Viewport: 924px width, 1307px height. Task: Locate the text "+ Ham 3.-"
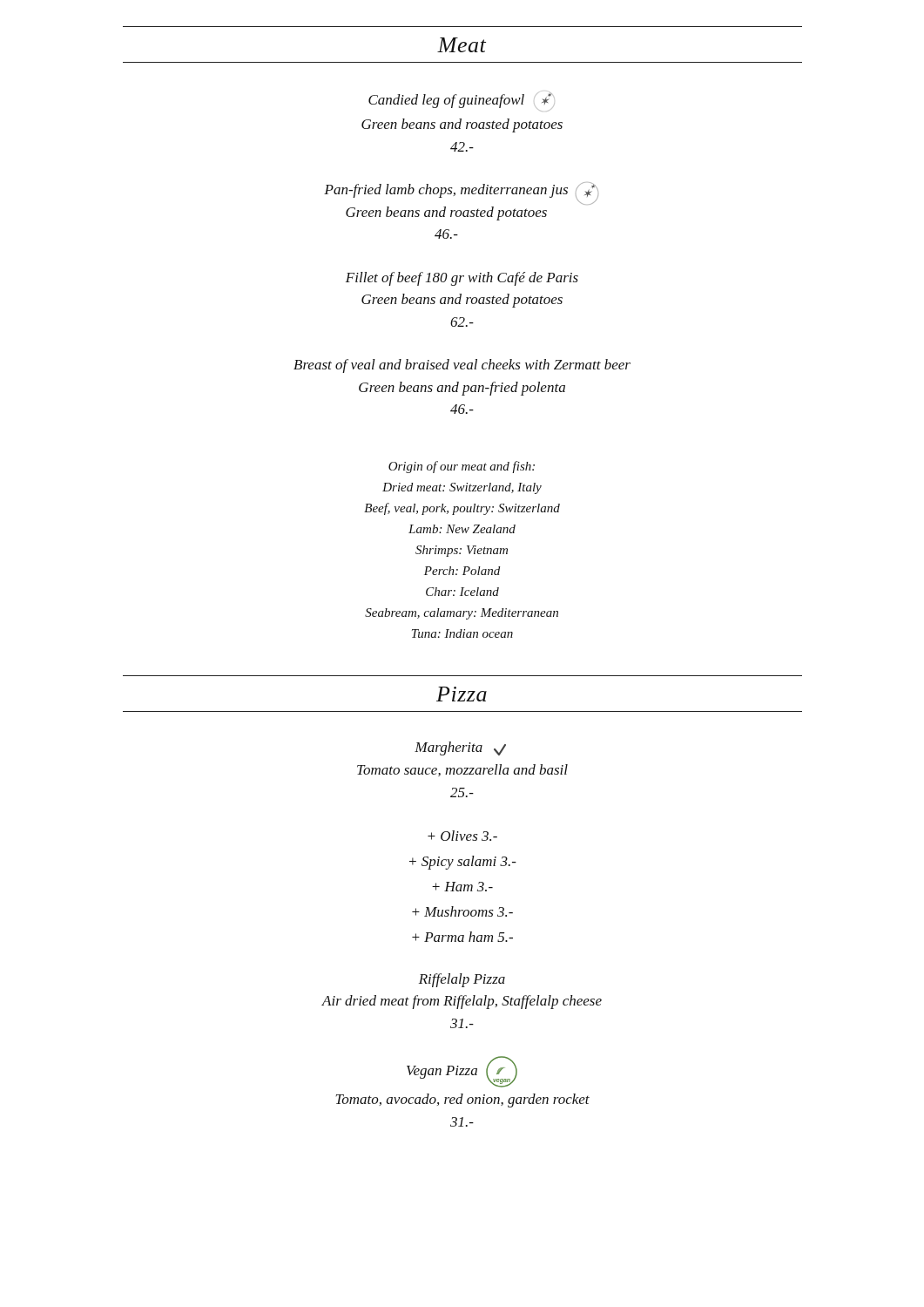462,887
